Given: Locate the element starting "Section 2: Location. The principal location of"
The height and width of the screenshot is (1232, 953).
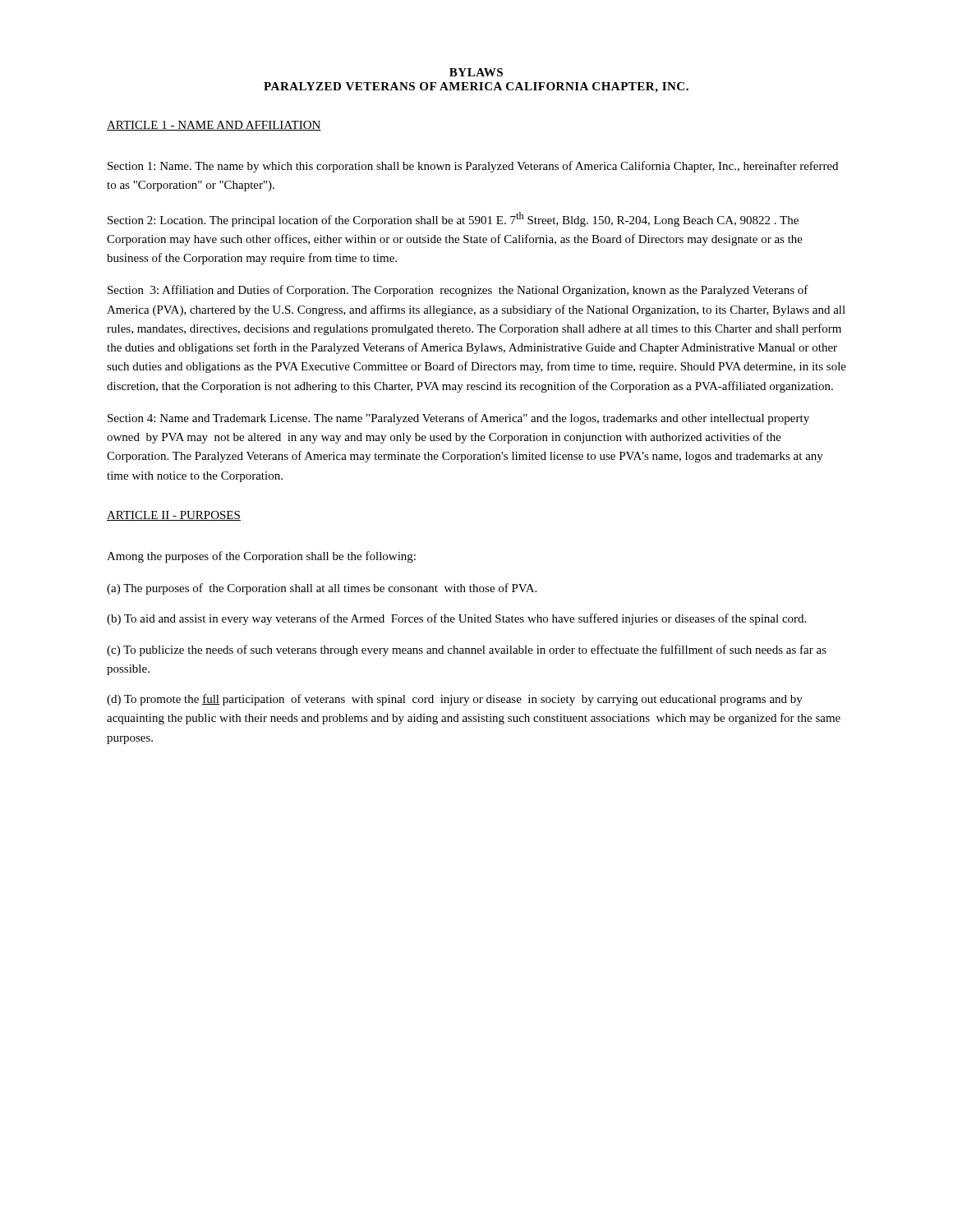Looking at the screenshot, I should [455, 237].
